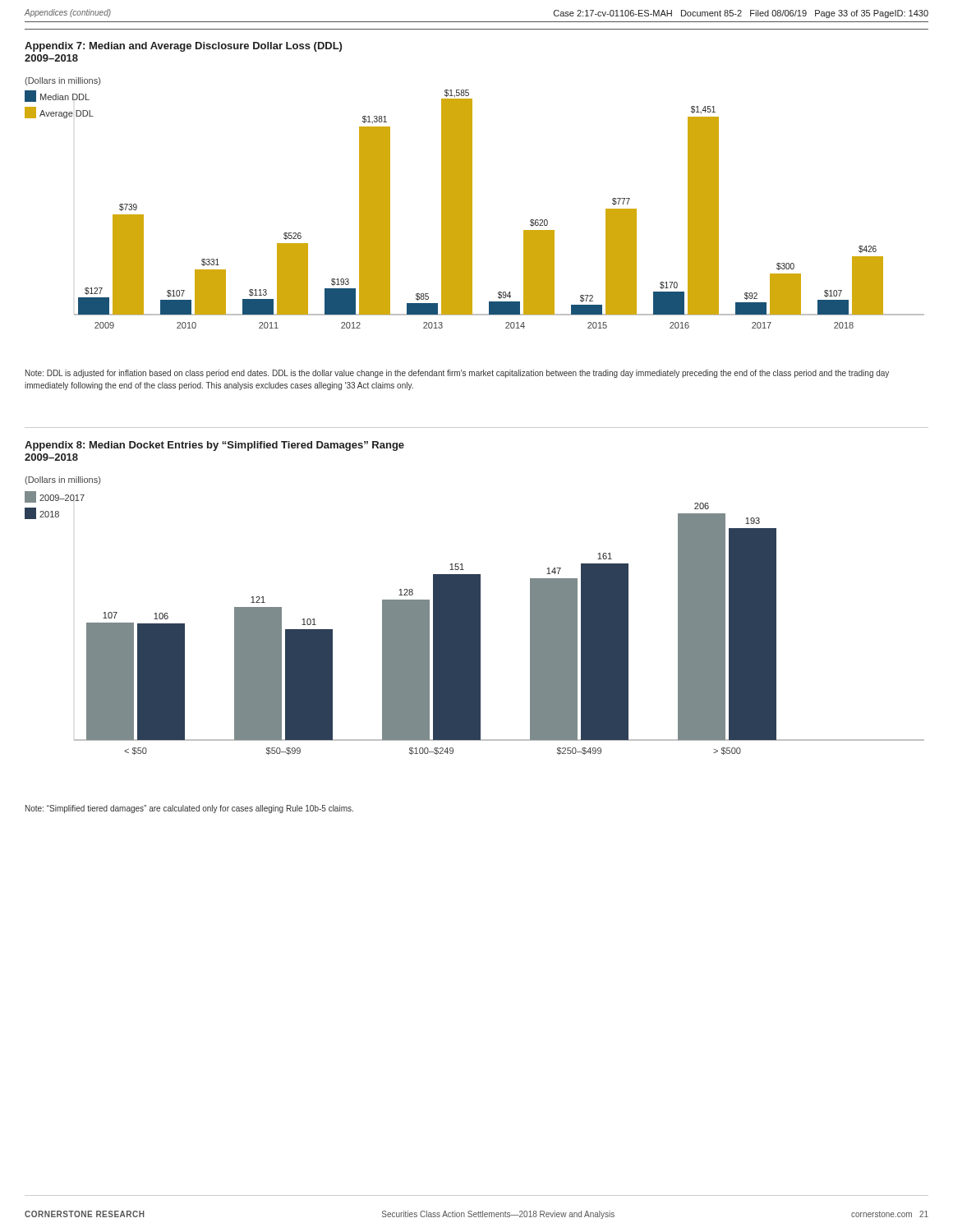
Task: Find the block on this page that starts "Note: “Simplified tiered damages” are"
Action: tap(189, 809)
